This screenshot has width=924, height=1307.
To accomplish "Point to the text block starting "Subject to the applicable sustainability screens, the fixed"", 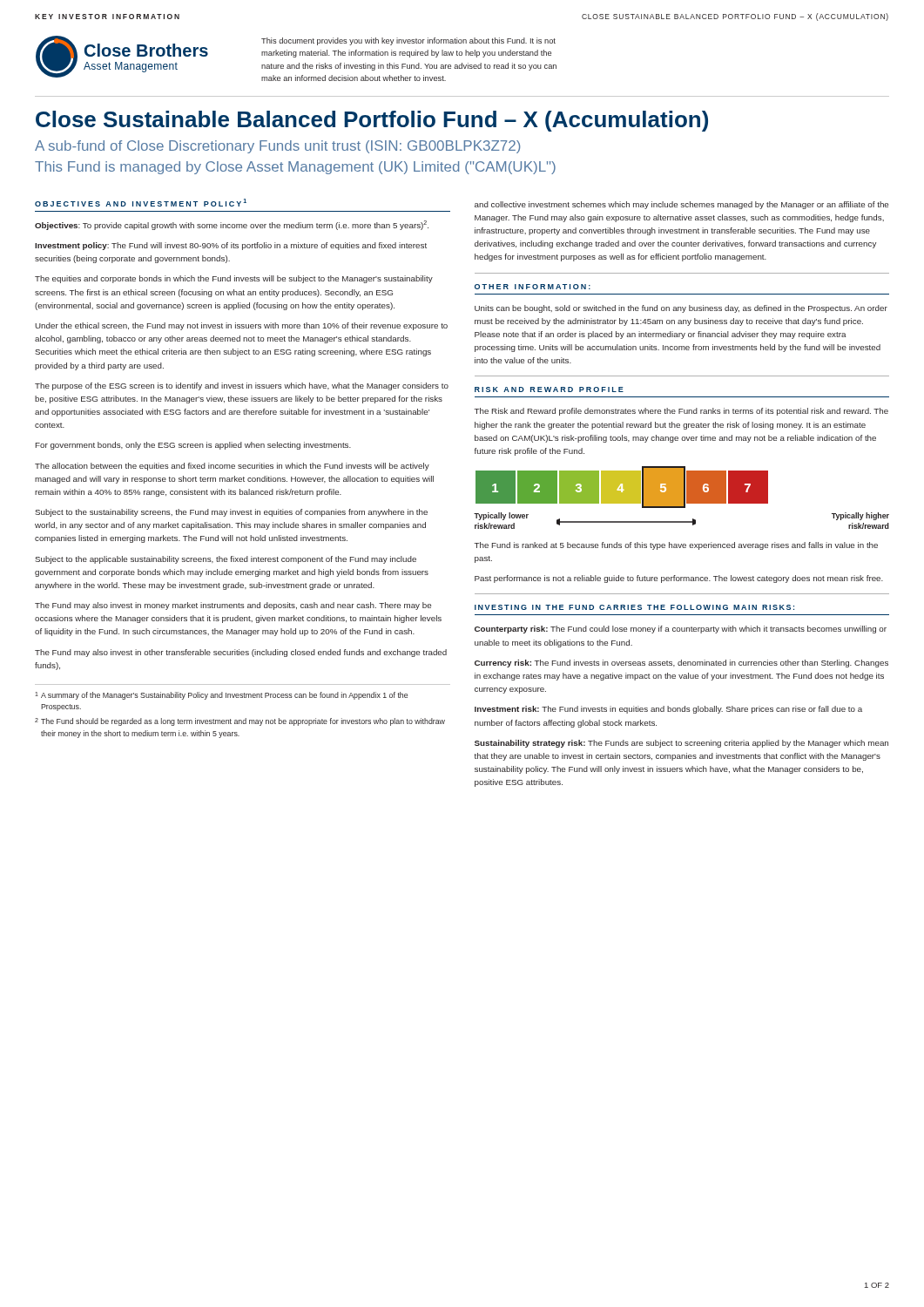I will (x=242, y=572).
